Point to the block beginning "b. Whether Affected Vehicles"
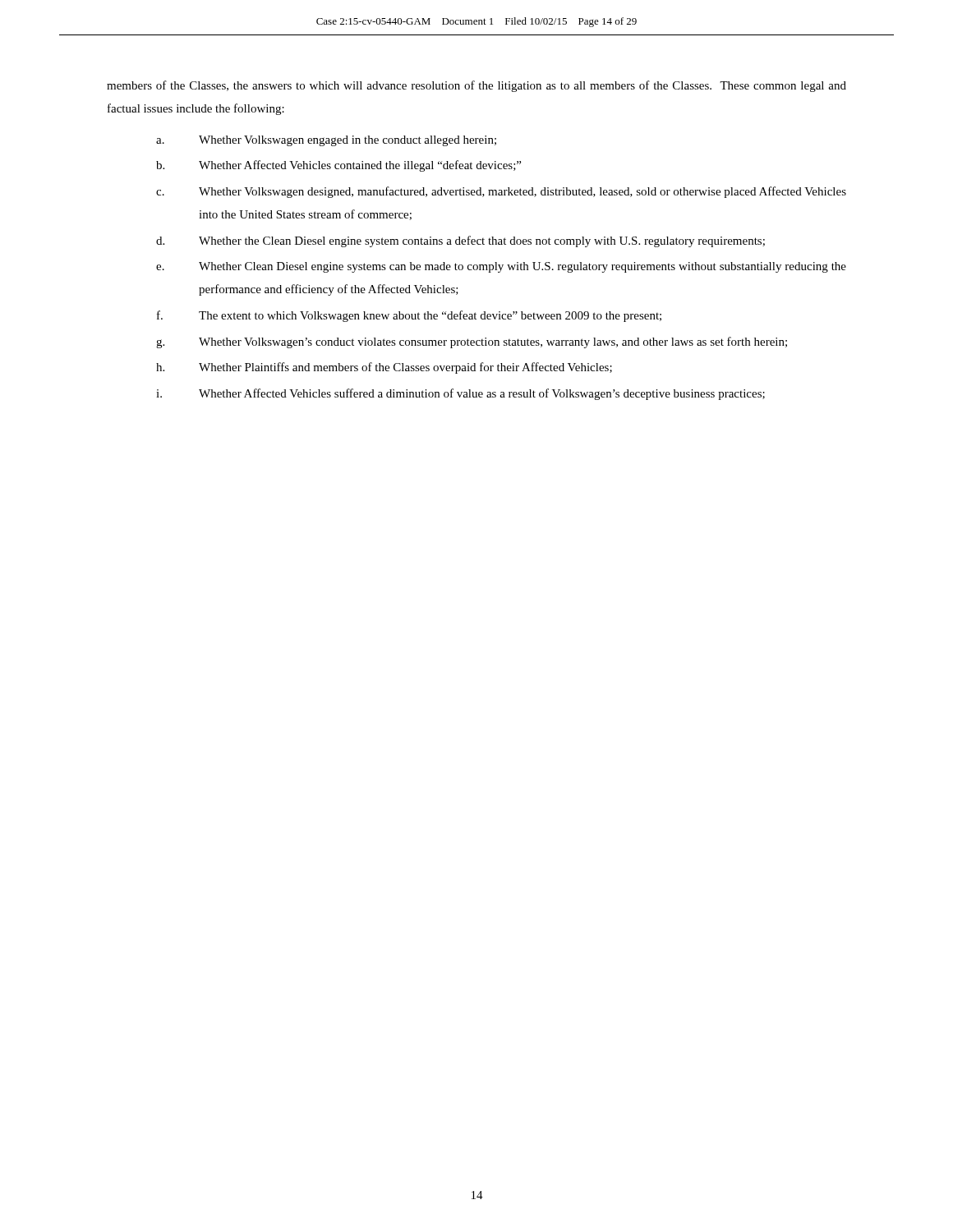This screenshot has height=1232, width=953. point(476,166)
